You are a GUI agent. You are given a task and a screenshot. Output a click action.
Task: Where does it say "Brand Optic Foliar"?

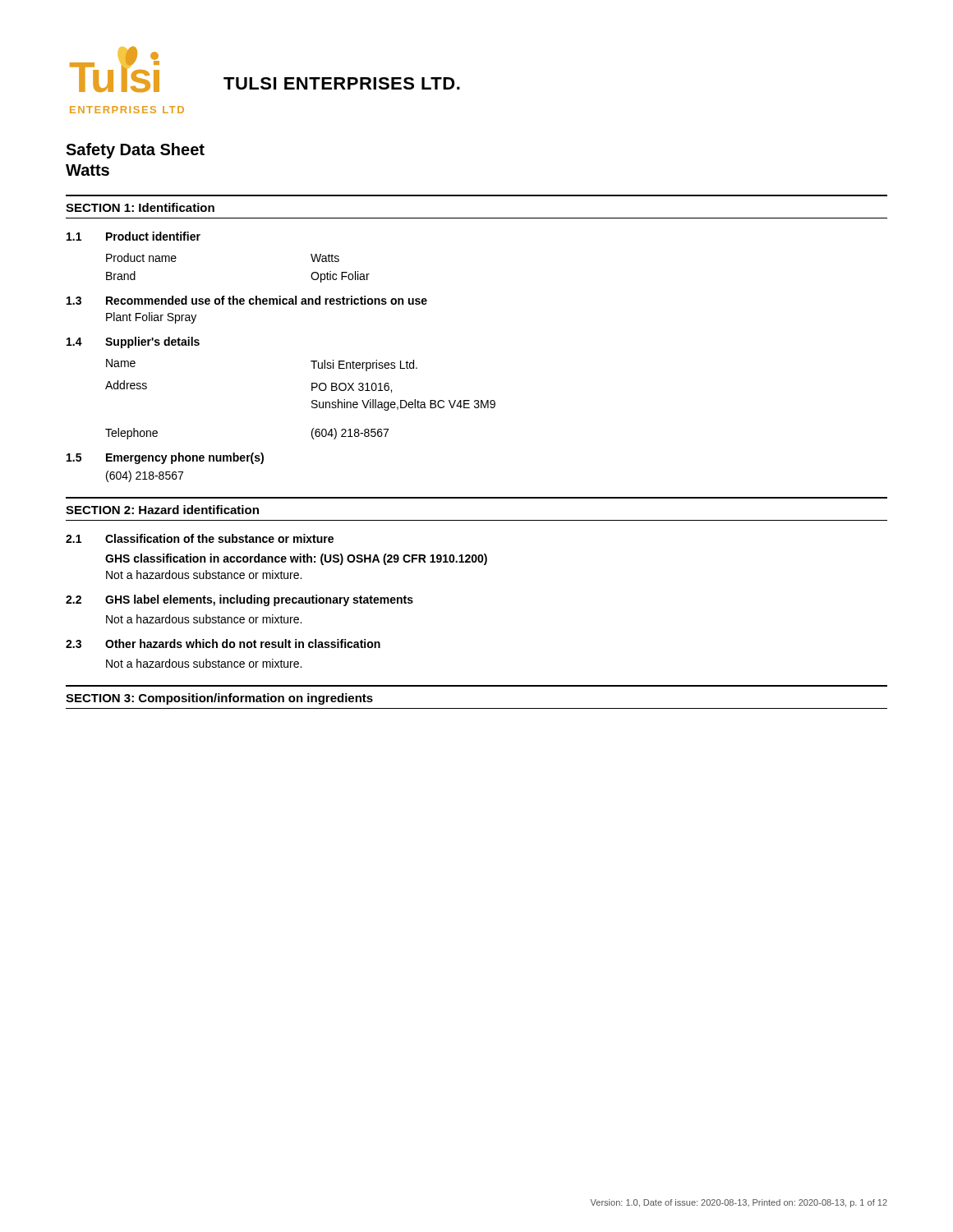121,276
